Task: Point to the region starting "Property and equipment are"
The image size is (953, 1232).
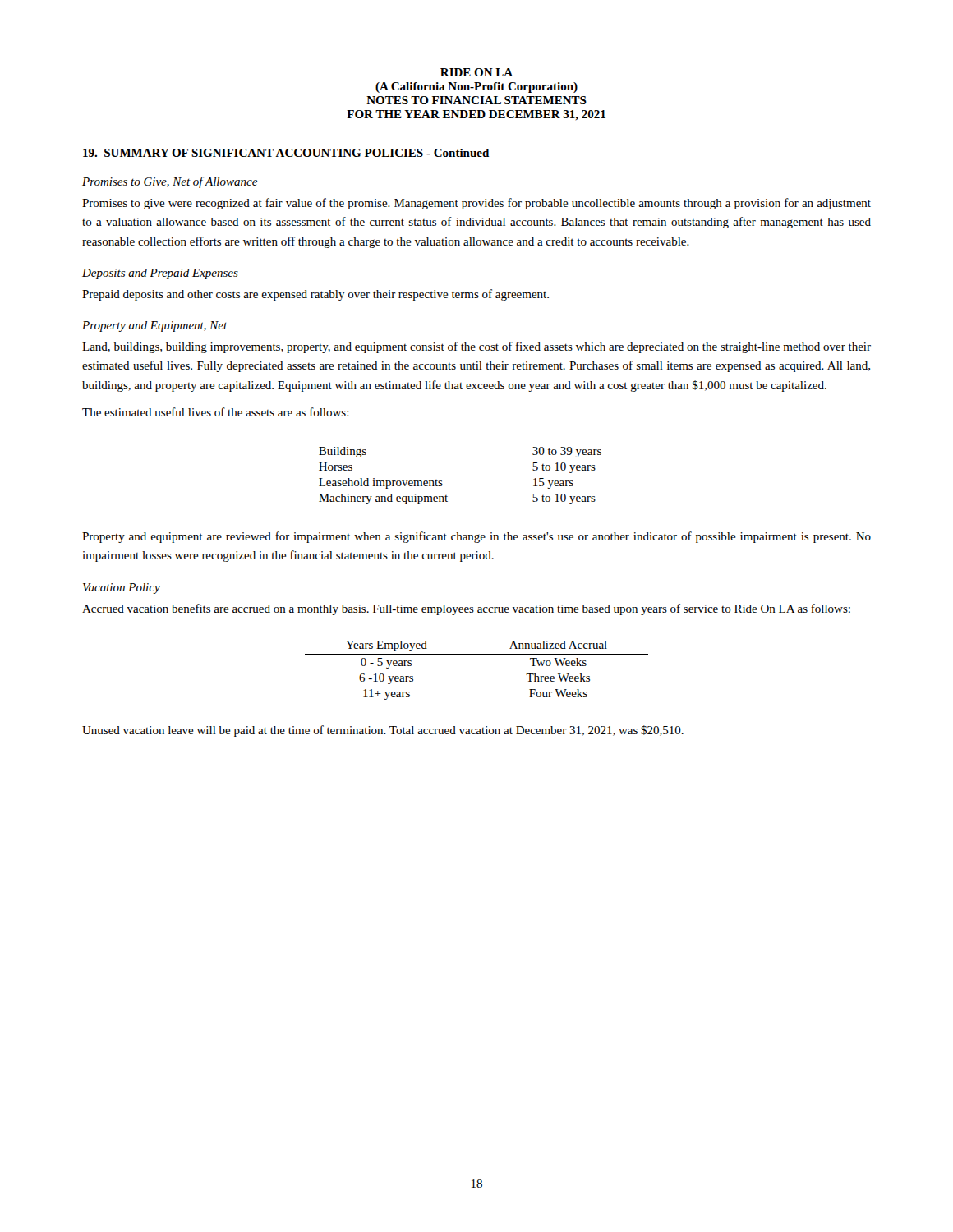Action: coord(476,546)
